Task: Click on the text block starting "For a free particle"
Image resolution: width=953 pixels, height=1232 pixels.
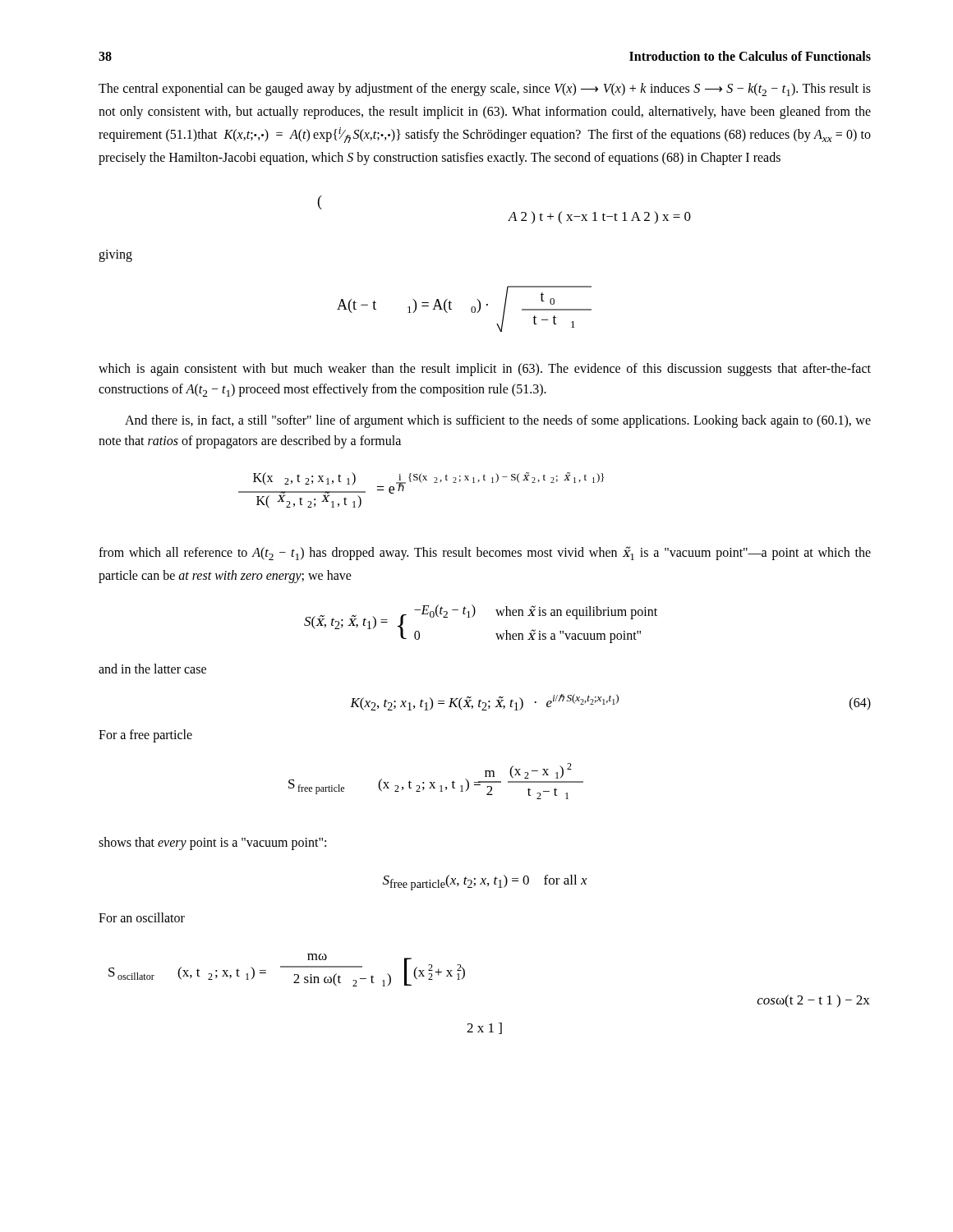Action: coord(145,736)
